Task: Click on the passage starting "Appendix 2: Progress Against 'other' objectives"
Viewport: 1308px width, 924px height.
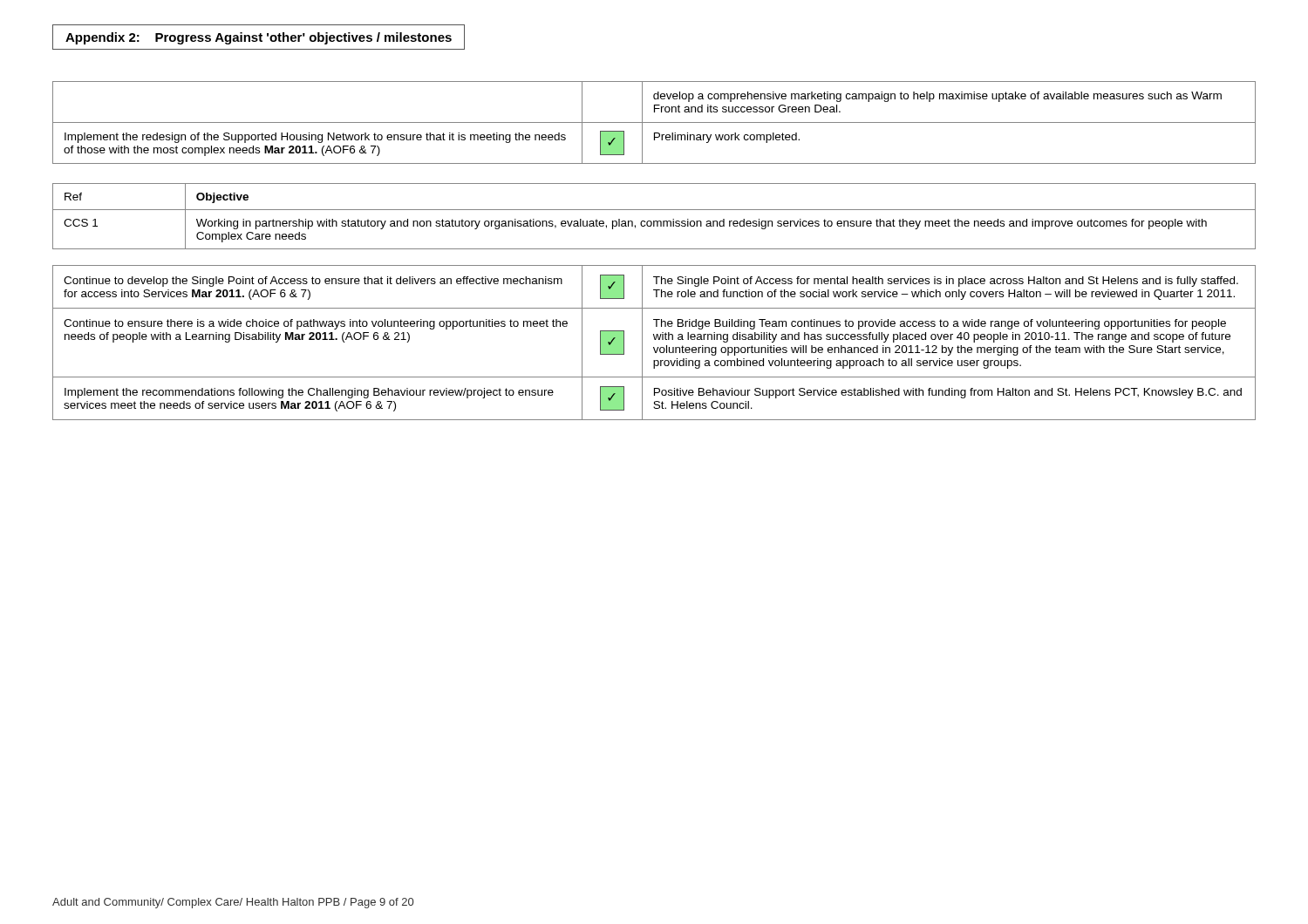Action: click(259, 37)
